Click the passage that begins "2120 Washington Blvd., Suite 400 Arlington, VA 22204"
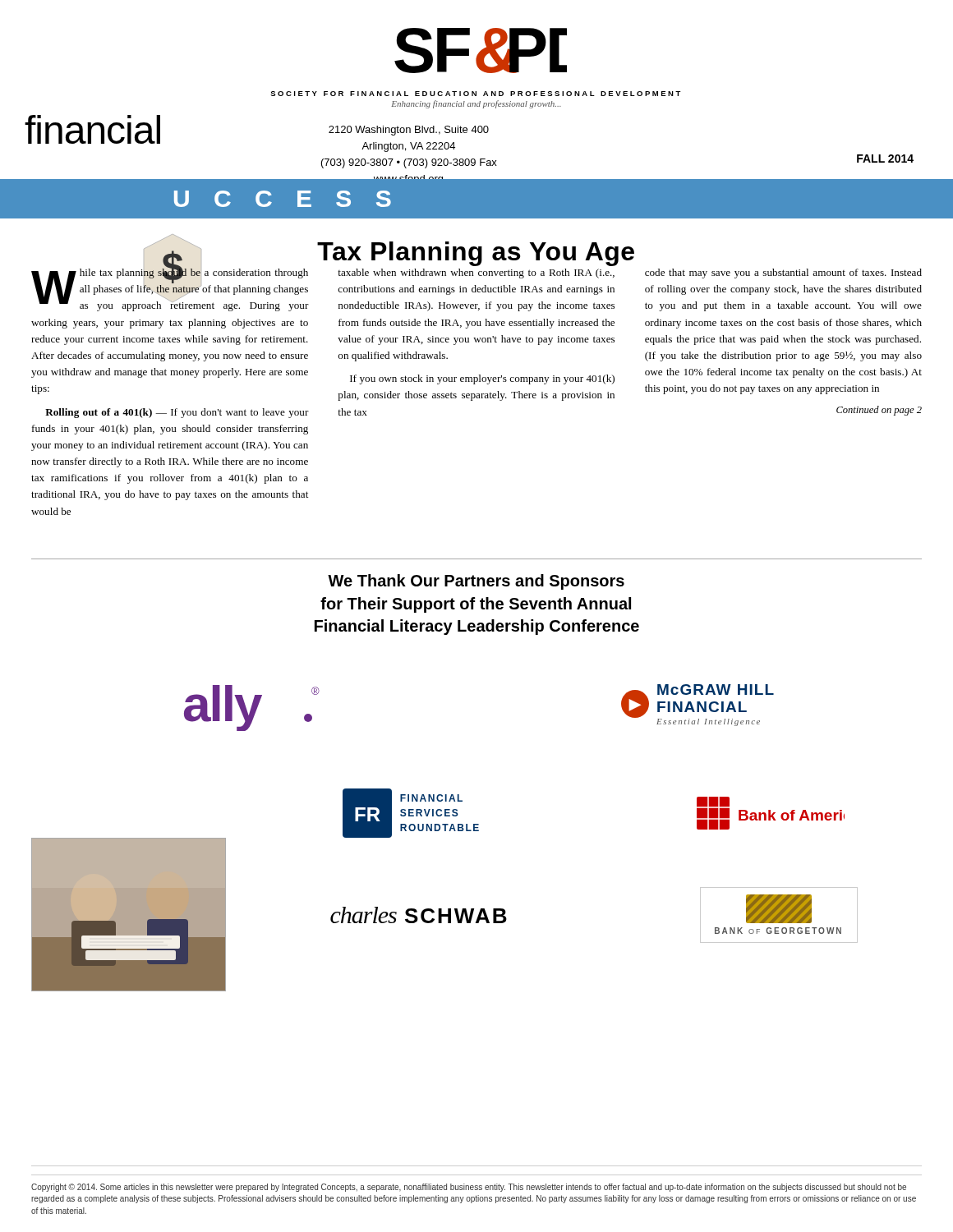The width and height of the screenshot is (953, 1232). (409, 154)
